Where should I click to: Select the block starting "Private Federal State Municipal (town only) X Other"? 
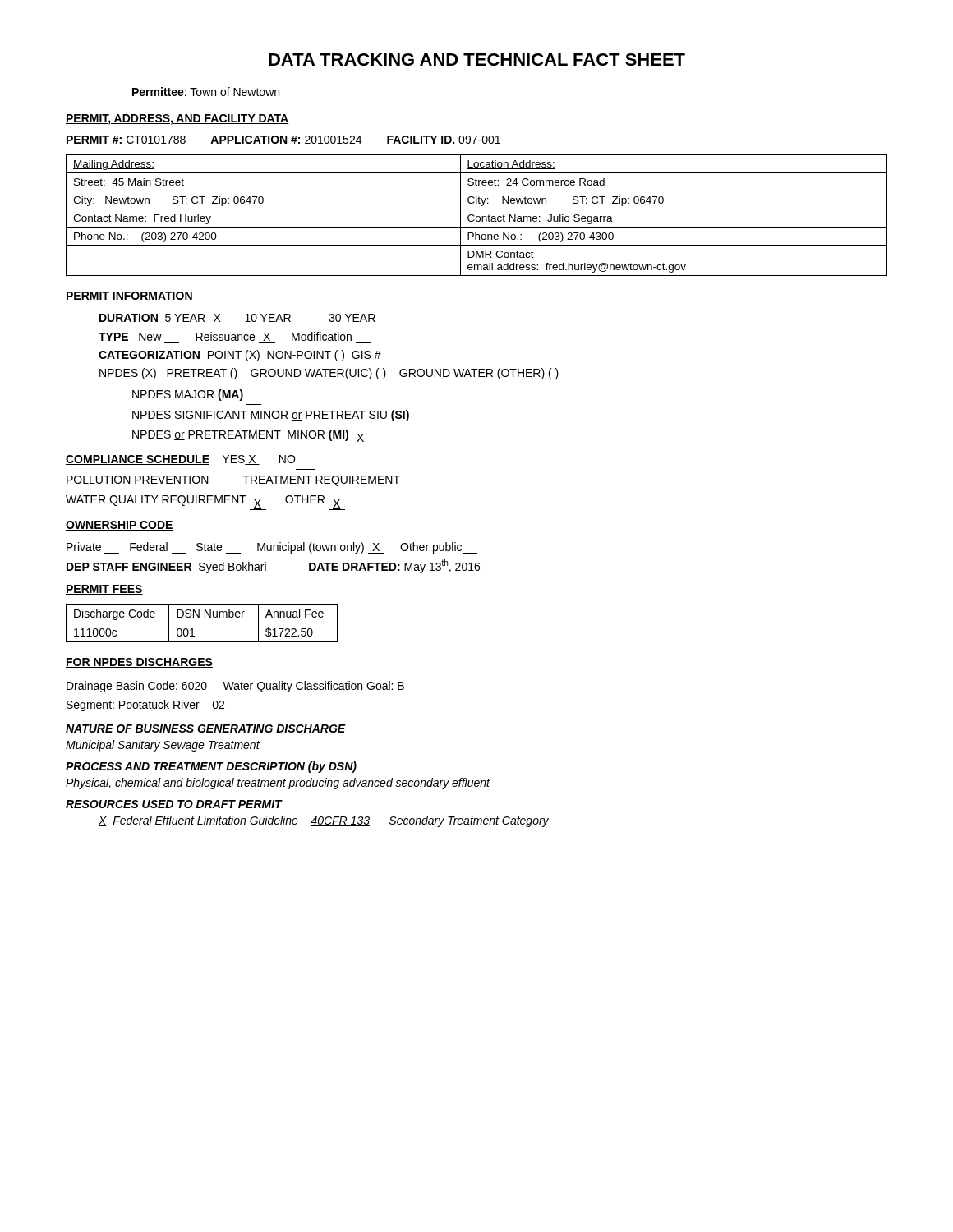point(271,546)
